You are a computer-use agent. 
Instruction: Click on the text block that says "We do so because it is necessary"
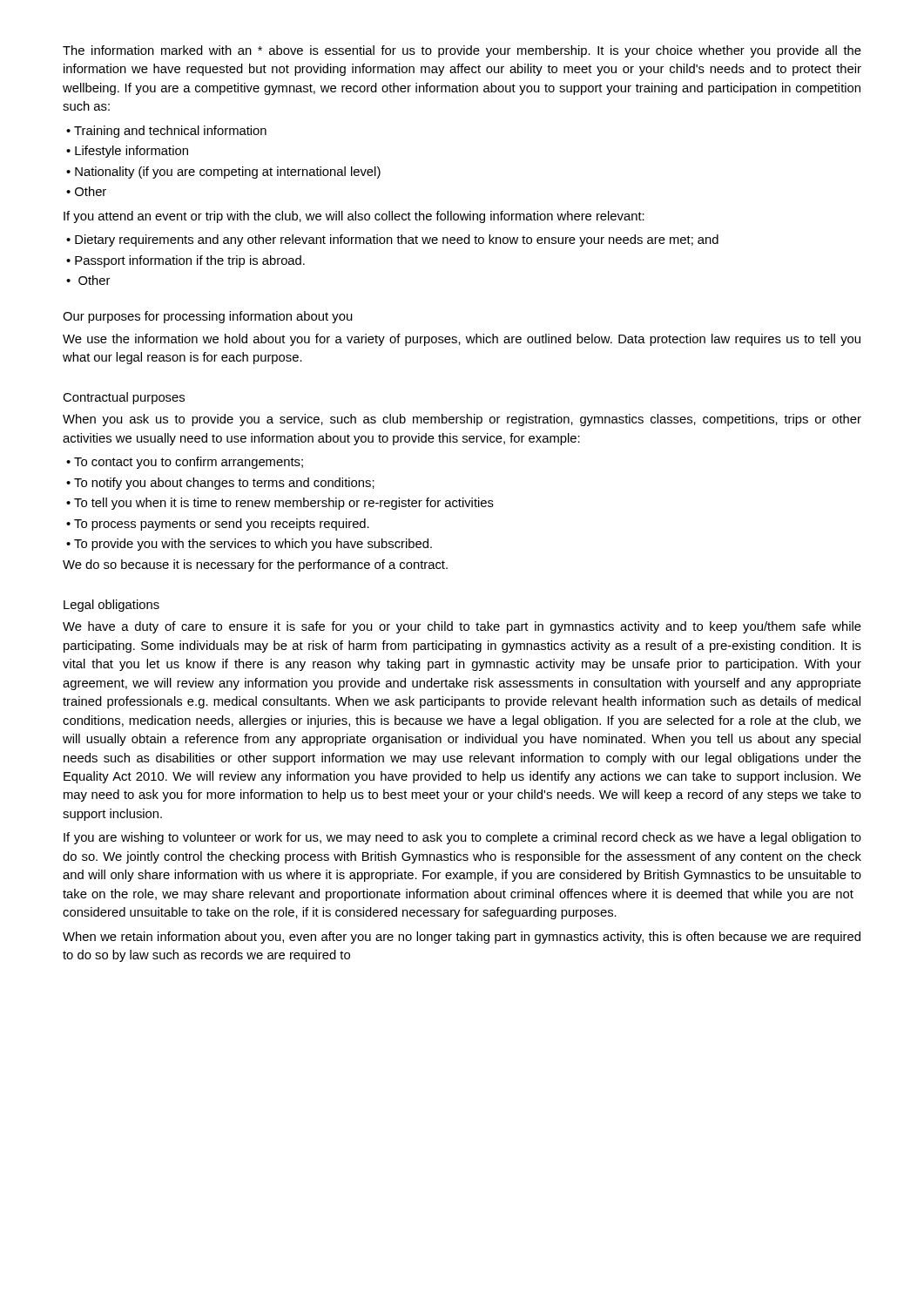tap(256, 565)
